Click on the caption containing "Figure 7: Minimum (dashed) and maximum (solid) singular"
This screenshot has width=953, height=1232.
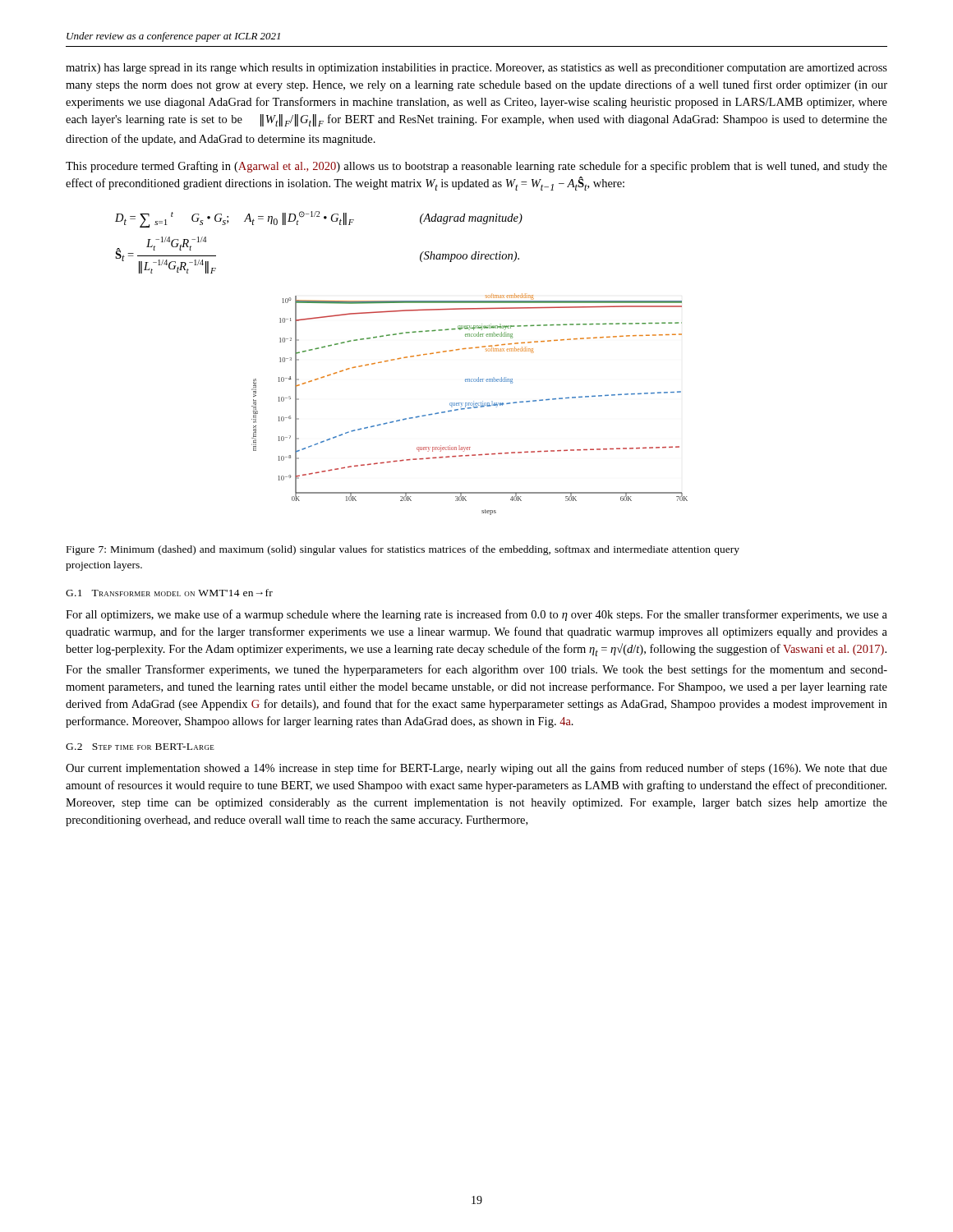pyautogui.click(x=403, y=557)
